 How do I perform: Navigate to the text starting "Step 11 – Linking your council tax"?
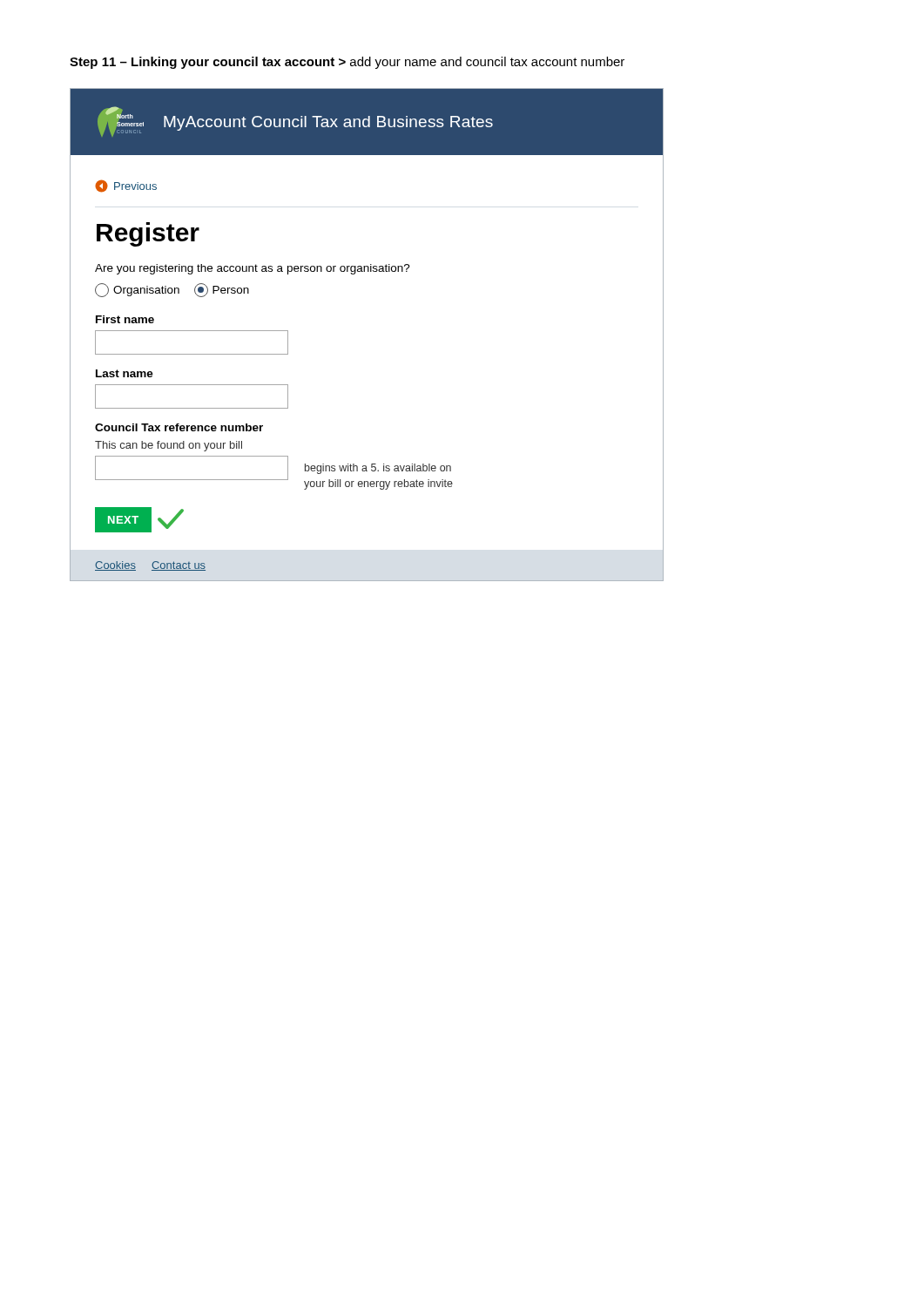point(347,61)
